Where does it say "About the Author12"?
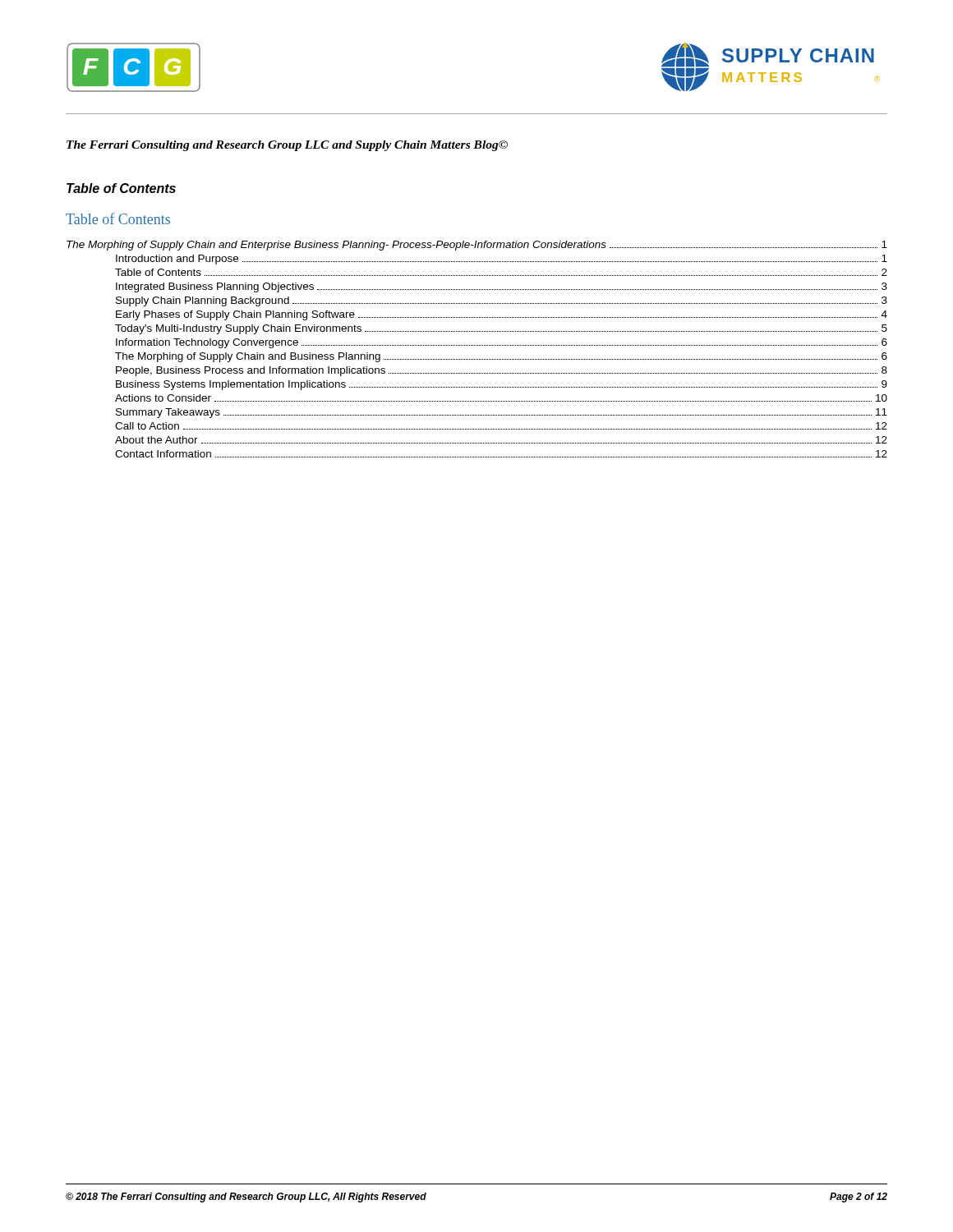Screen dimensions: 1232x953 [x=501, y=440]
